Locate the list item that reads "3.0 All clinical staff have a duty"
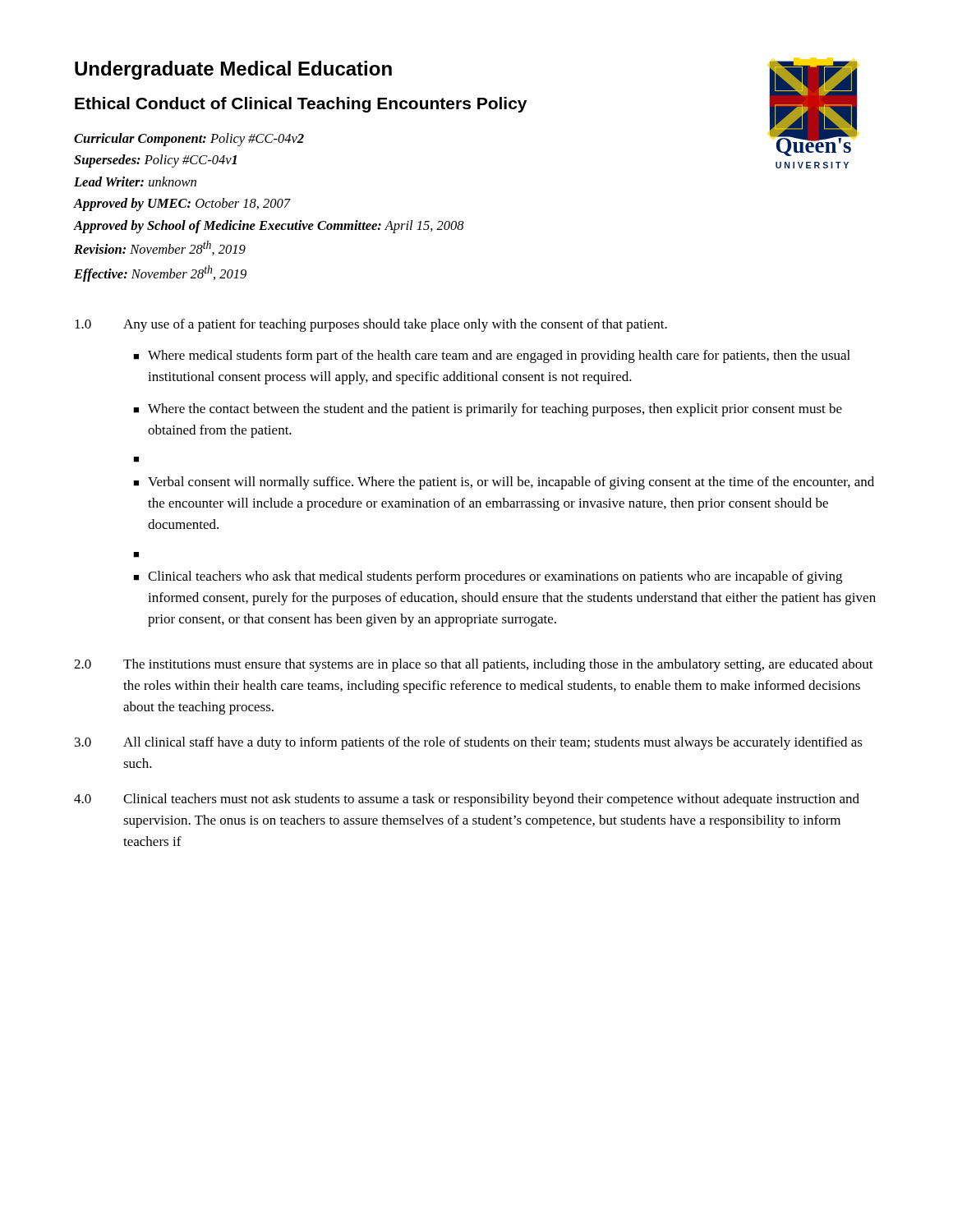 [476, 753]
